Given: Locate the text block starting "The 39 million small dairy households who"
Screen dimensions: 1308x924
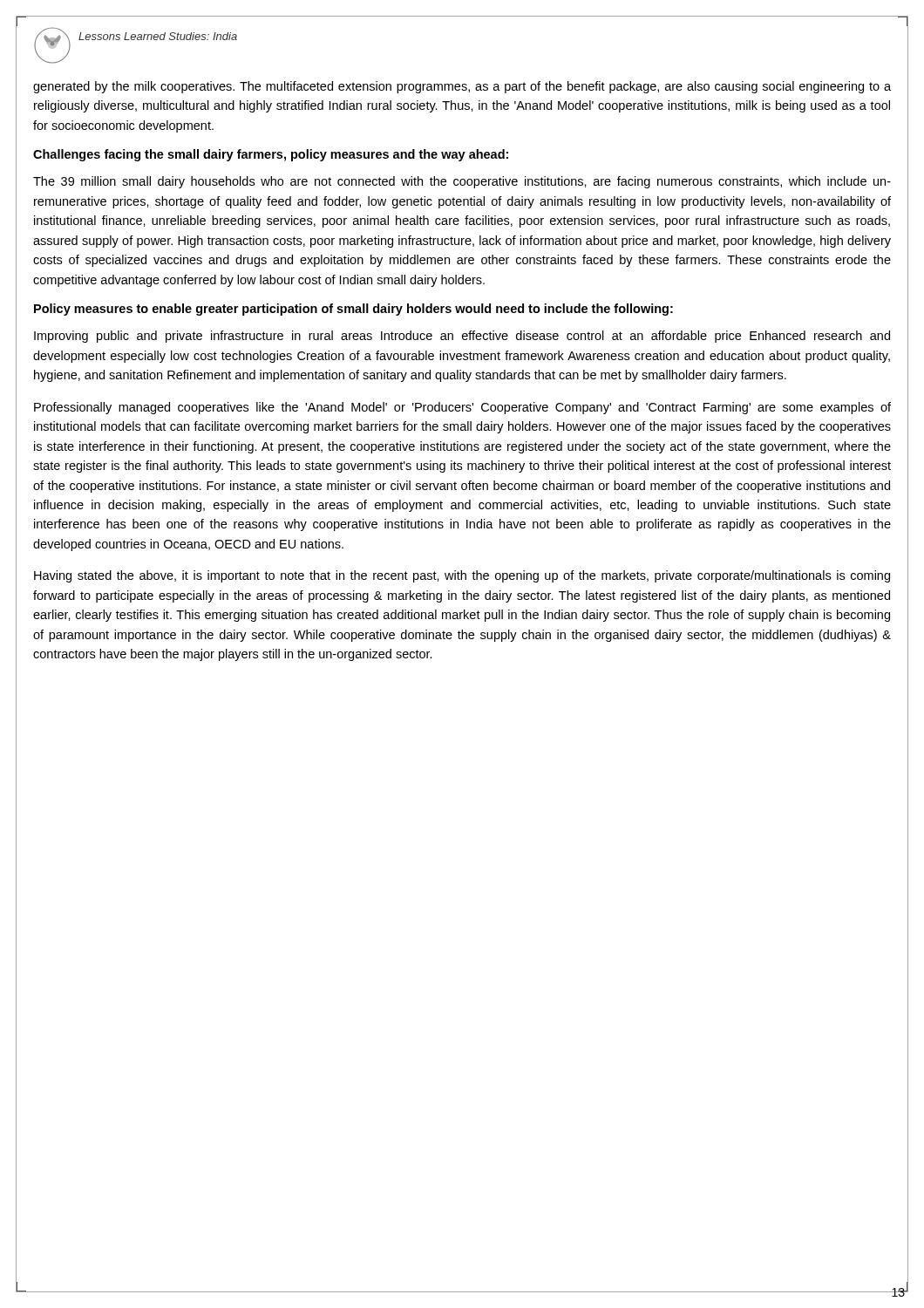Looking at the screenshot, I should tap(462, 231).
